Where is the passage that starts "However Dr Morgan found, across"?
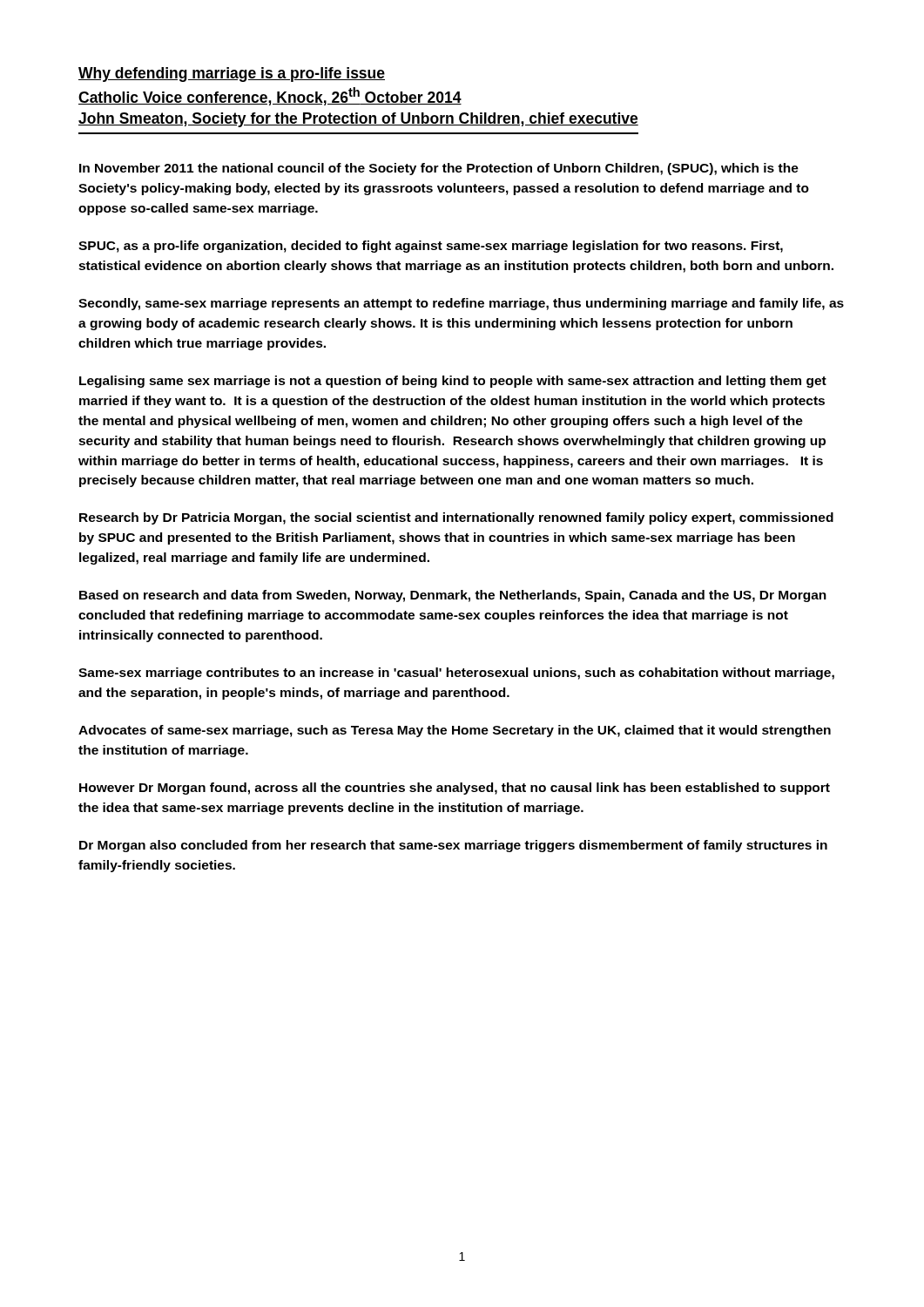 (x=454, y=797)
